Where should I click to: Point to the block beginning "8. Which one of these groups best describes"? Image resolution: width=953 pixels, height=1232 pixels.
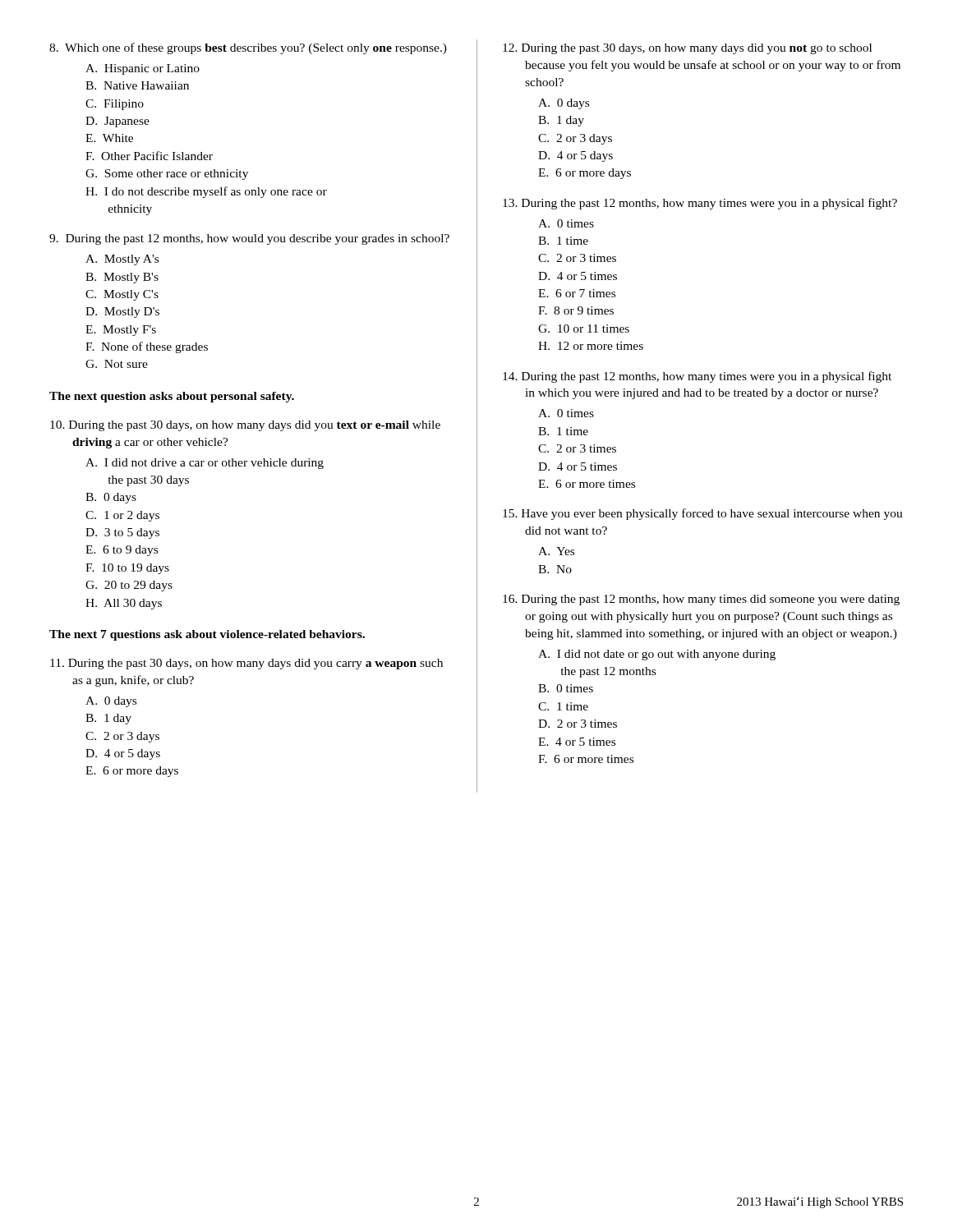pos(248,48)
